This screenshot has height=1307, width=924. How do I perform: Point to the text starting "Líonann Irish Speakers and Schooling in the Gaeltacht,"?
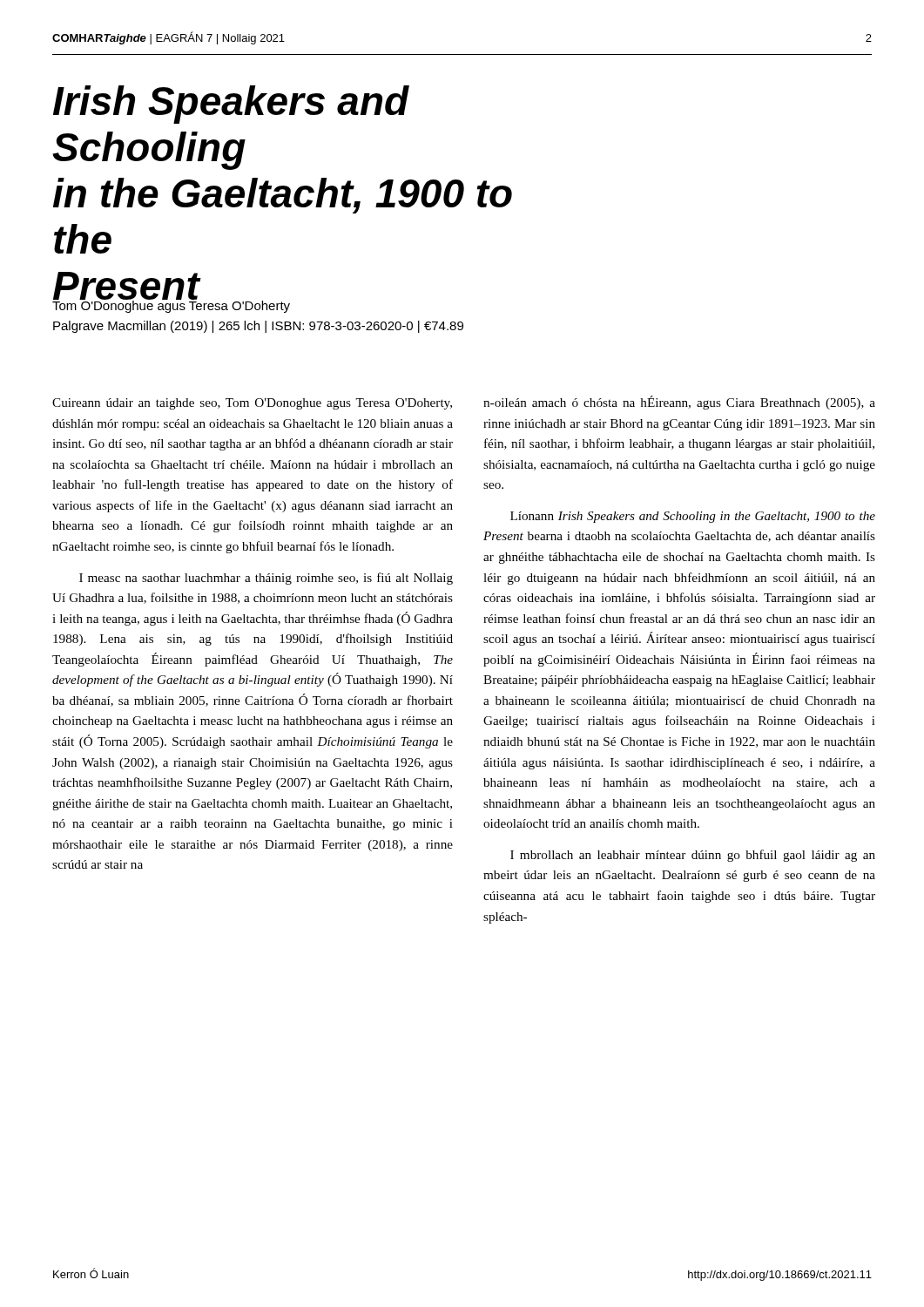(x=679, y=669)
